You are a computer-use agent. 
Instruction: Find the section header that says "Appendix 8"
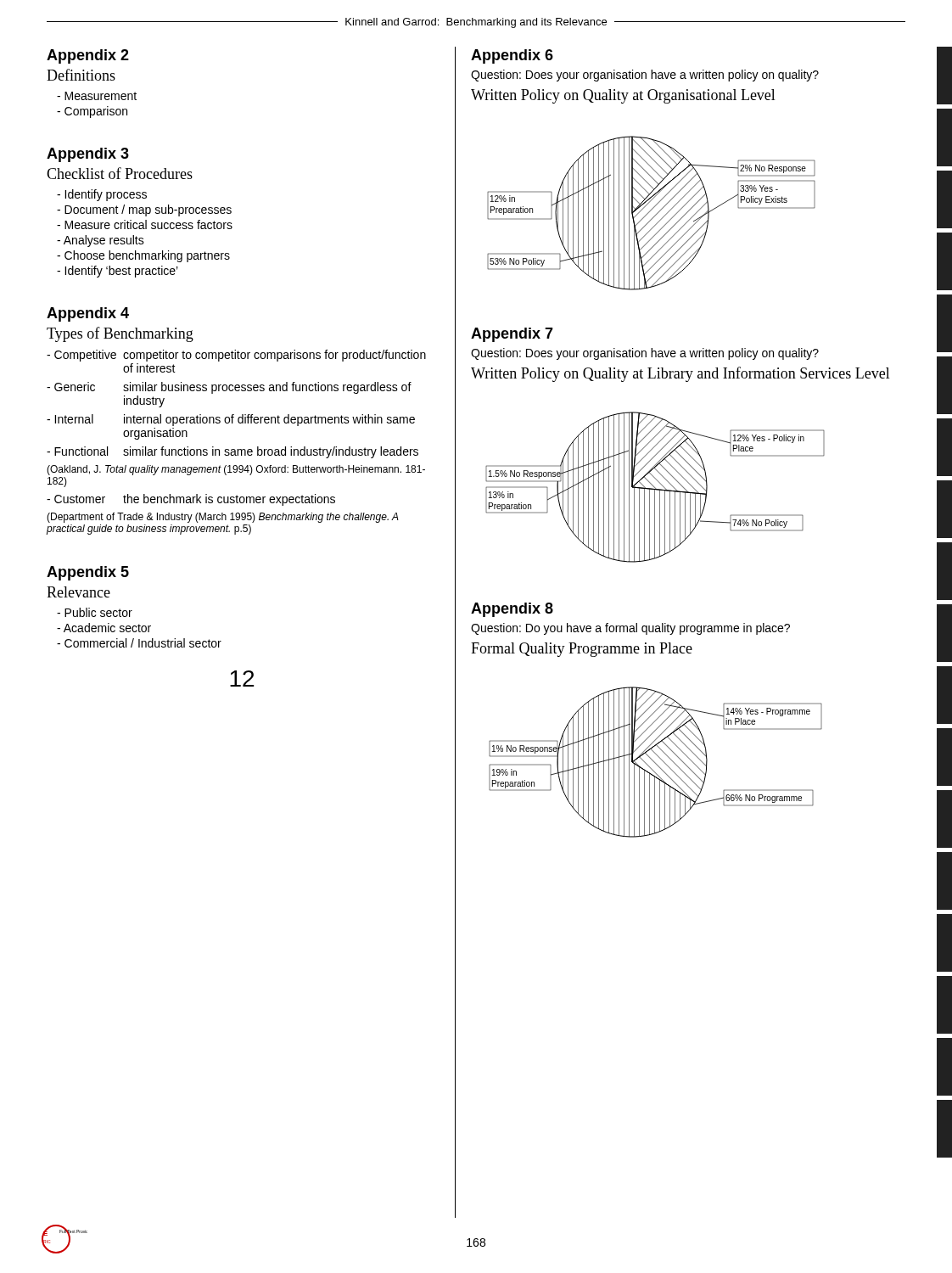(x=512, y=608)
